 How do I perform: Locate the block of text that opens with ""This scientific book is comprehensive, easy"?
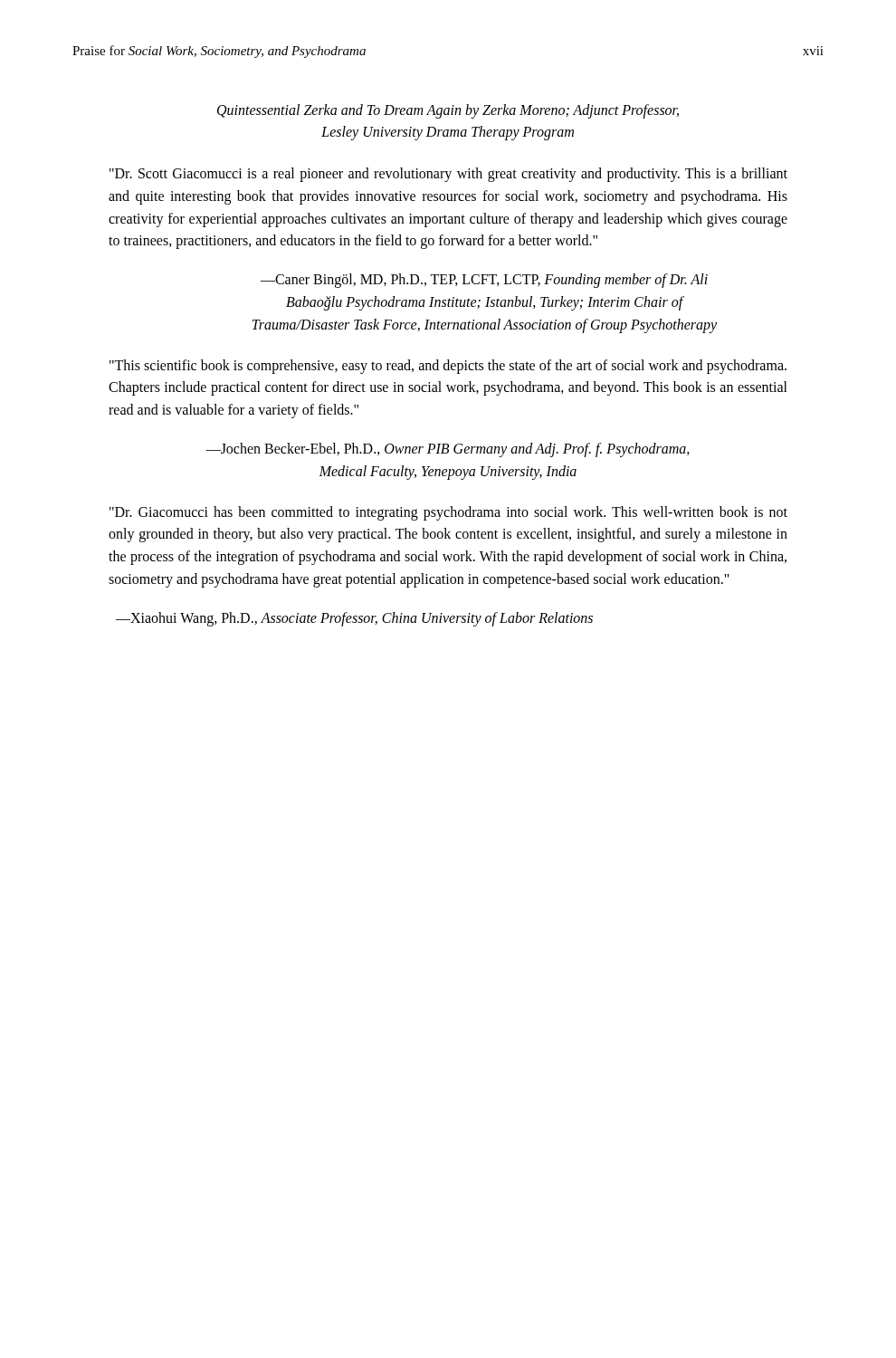point(448,387)
